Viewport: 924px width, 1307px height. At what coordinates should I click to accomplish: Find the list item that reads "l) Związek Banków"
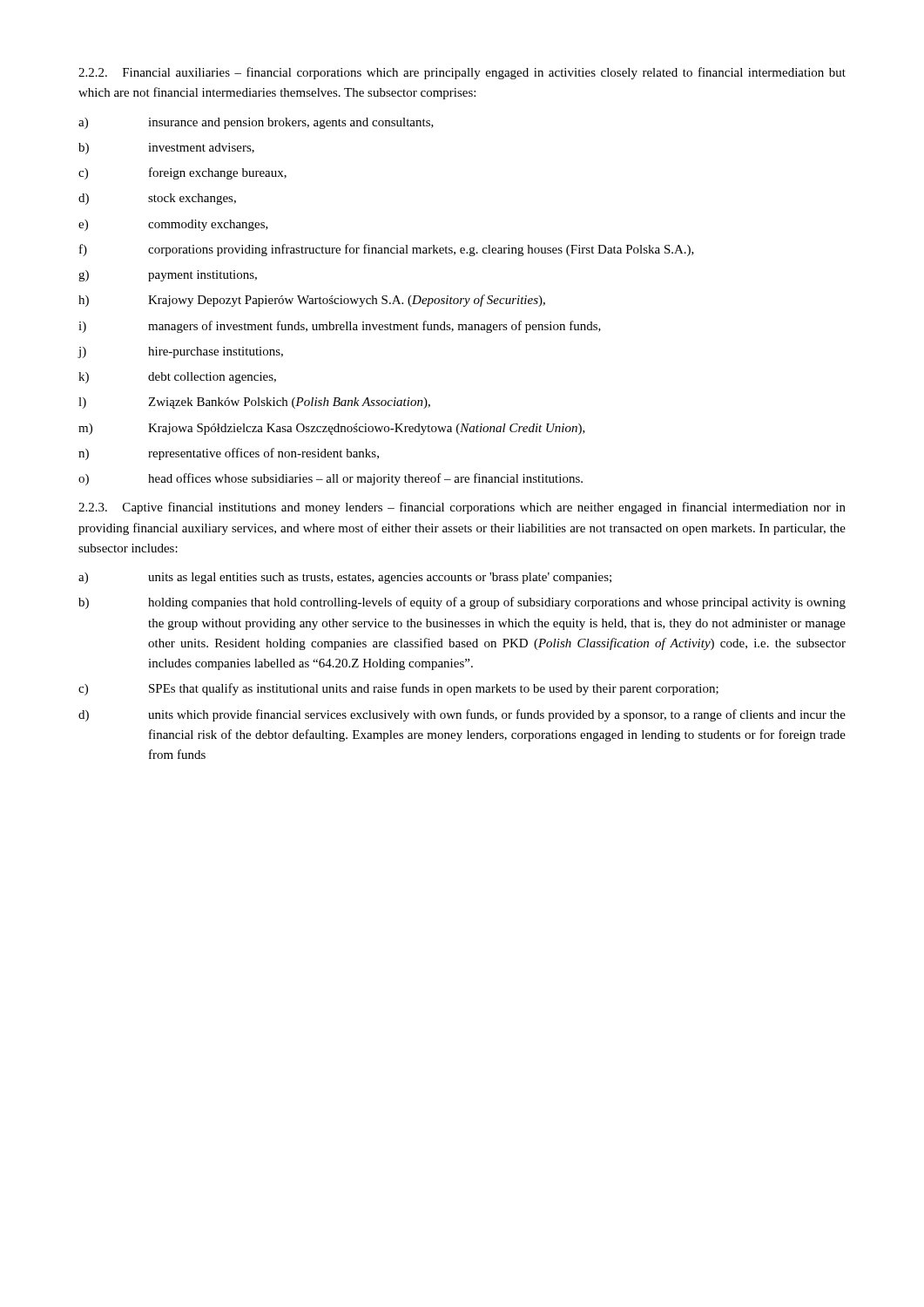click(254, 403)
